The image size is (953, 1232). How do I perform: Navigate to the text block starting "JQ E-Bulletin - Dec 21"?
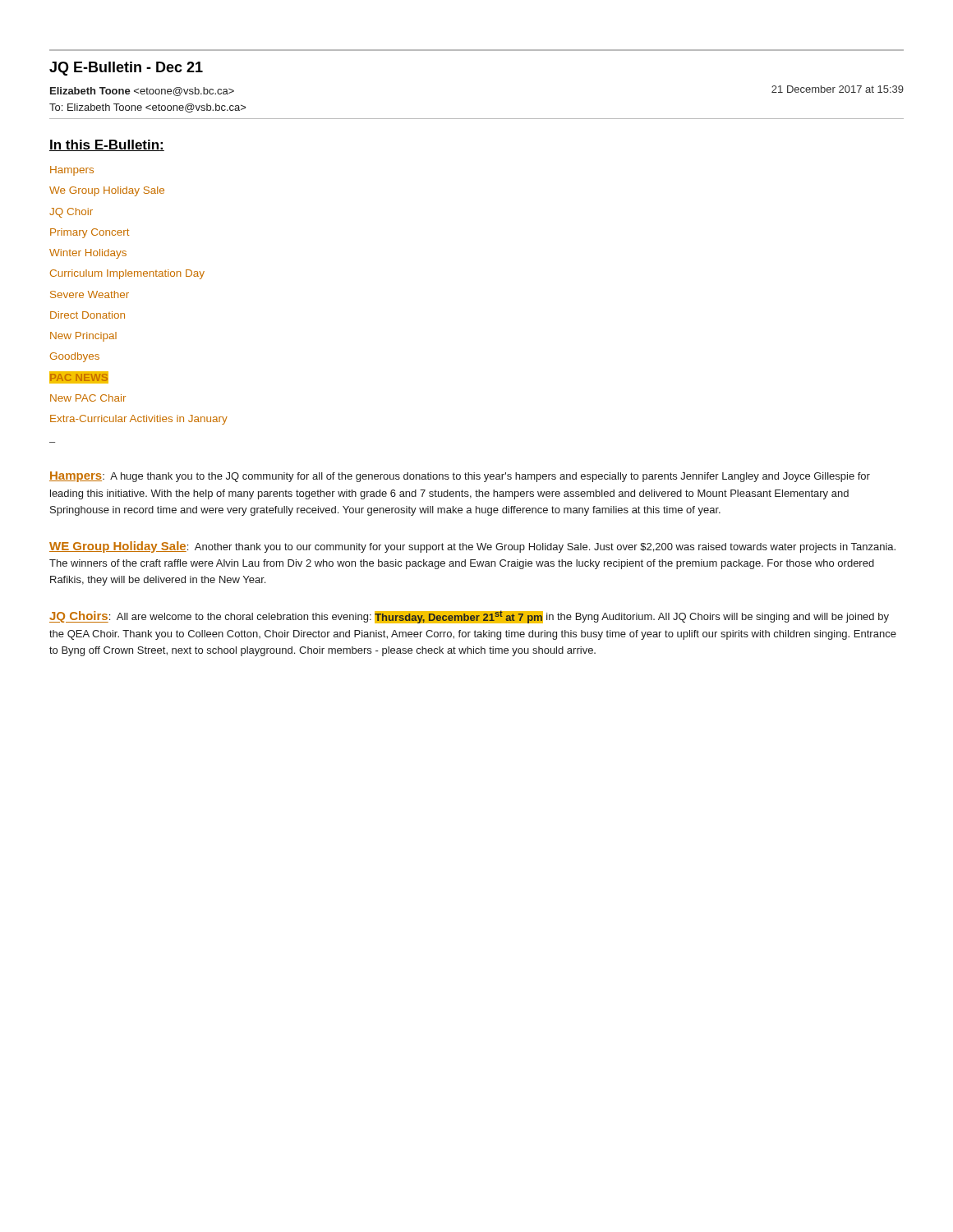click(x=126, y=67)
